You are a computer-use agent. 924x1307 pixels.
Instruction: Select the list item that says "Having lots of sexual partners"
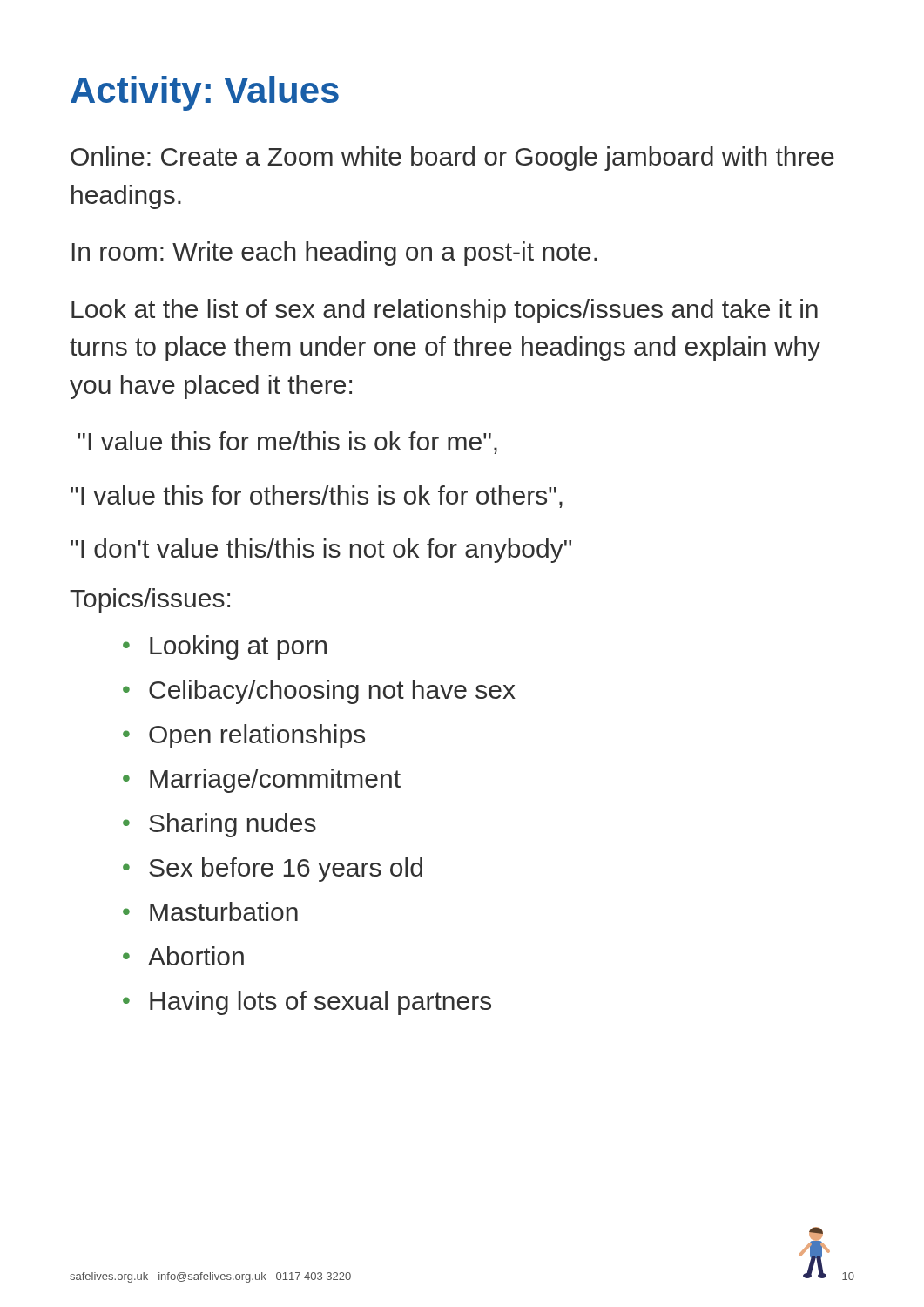tap(320, 1000)
